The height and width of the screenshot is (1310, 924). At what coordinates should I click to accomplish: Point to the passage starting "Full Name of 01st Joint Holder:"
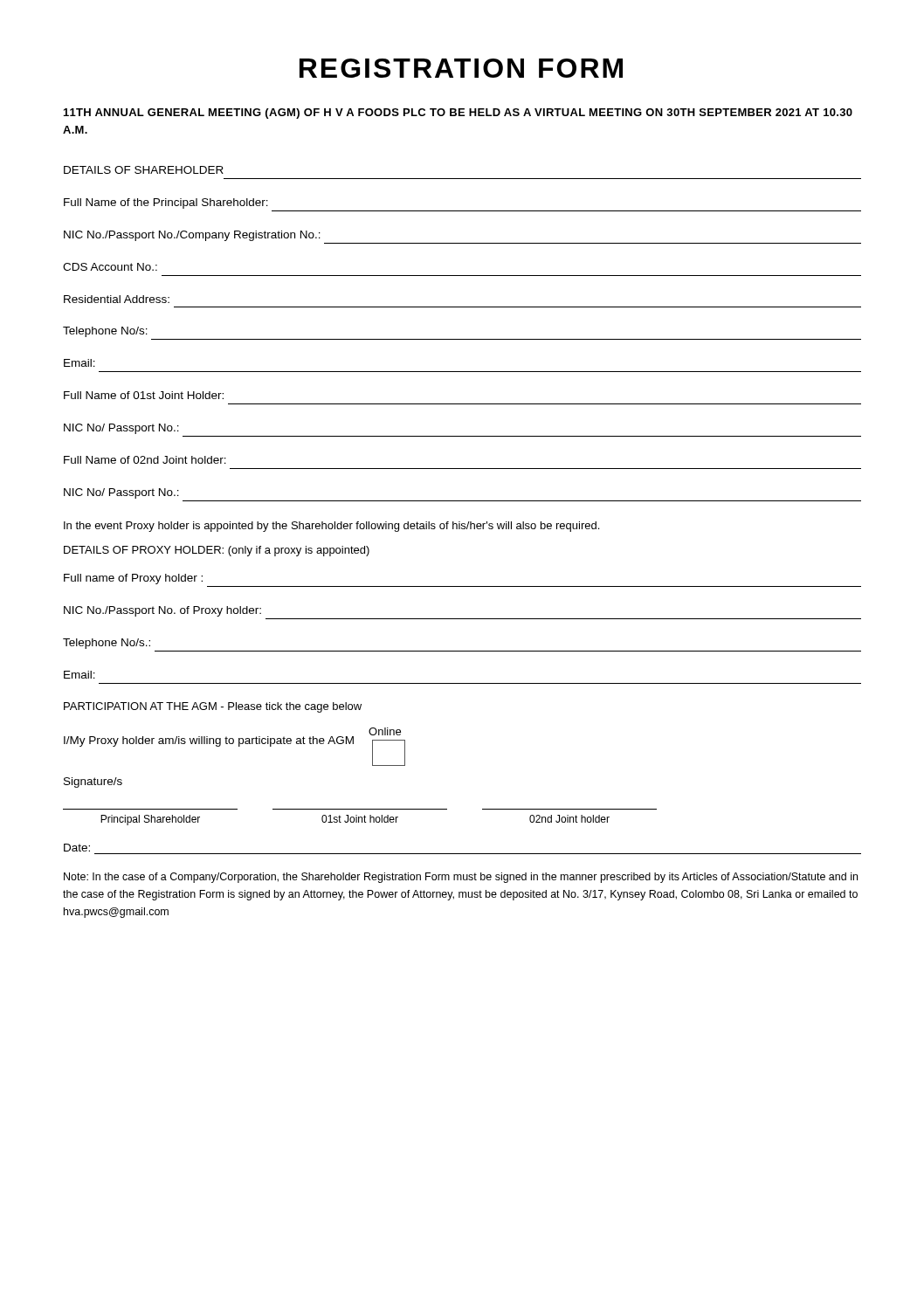click(462, 396)
